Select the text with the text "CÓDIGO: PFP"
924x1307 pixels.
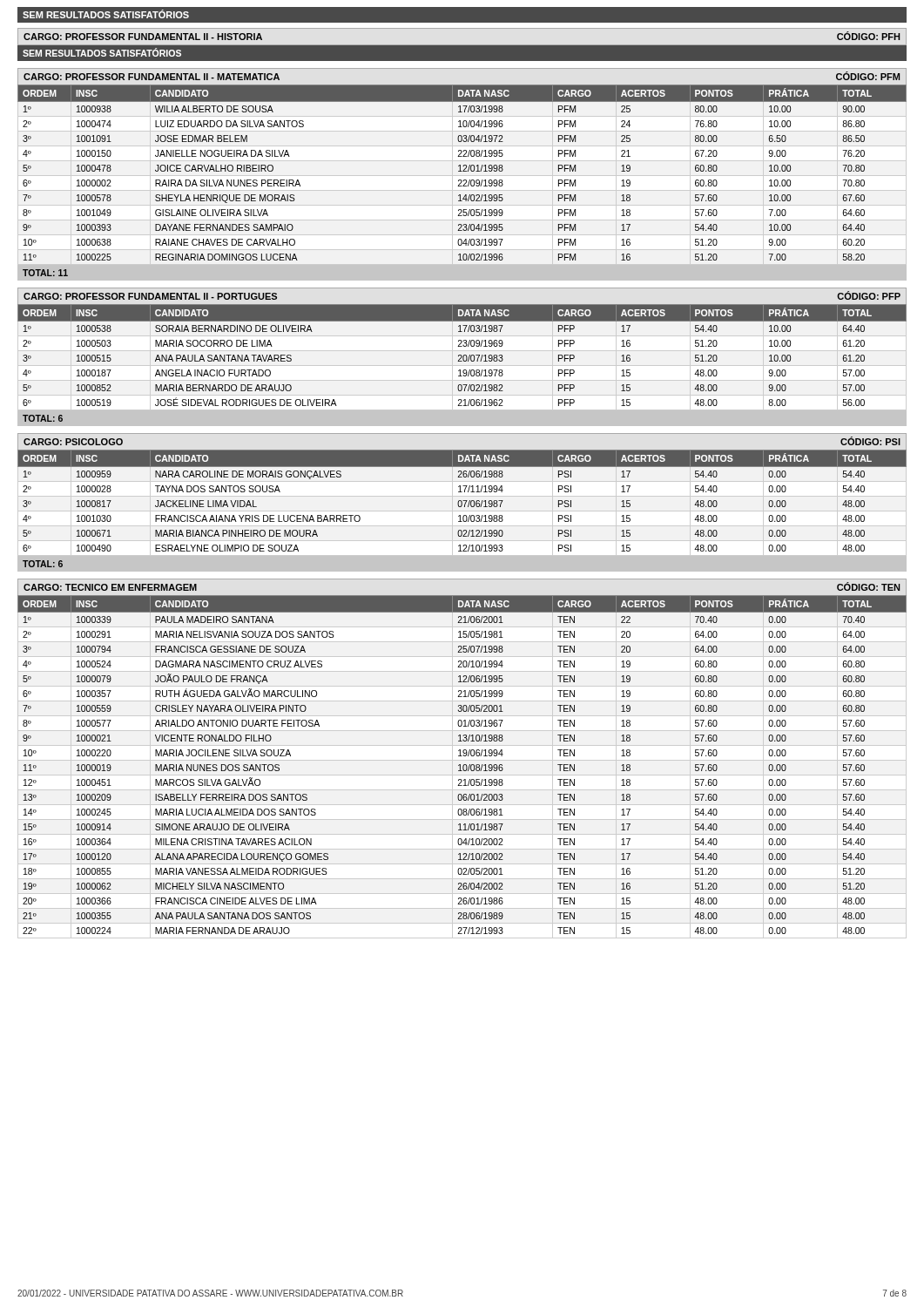tap(869, 296)
